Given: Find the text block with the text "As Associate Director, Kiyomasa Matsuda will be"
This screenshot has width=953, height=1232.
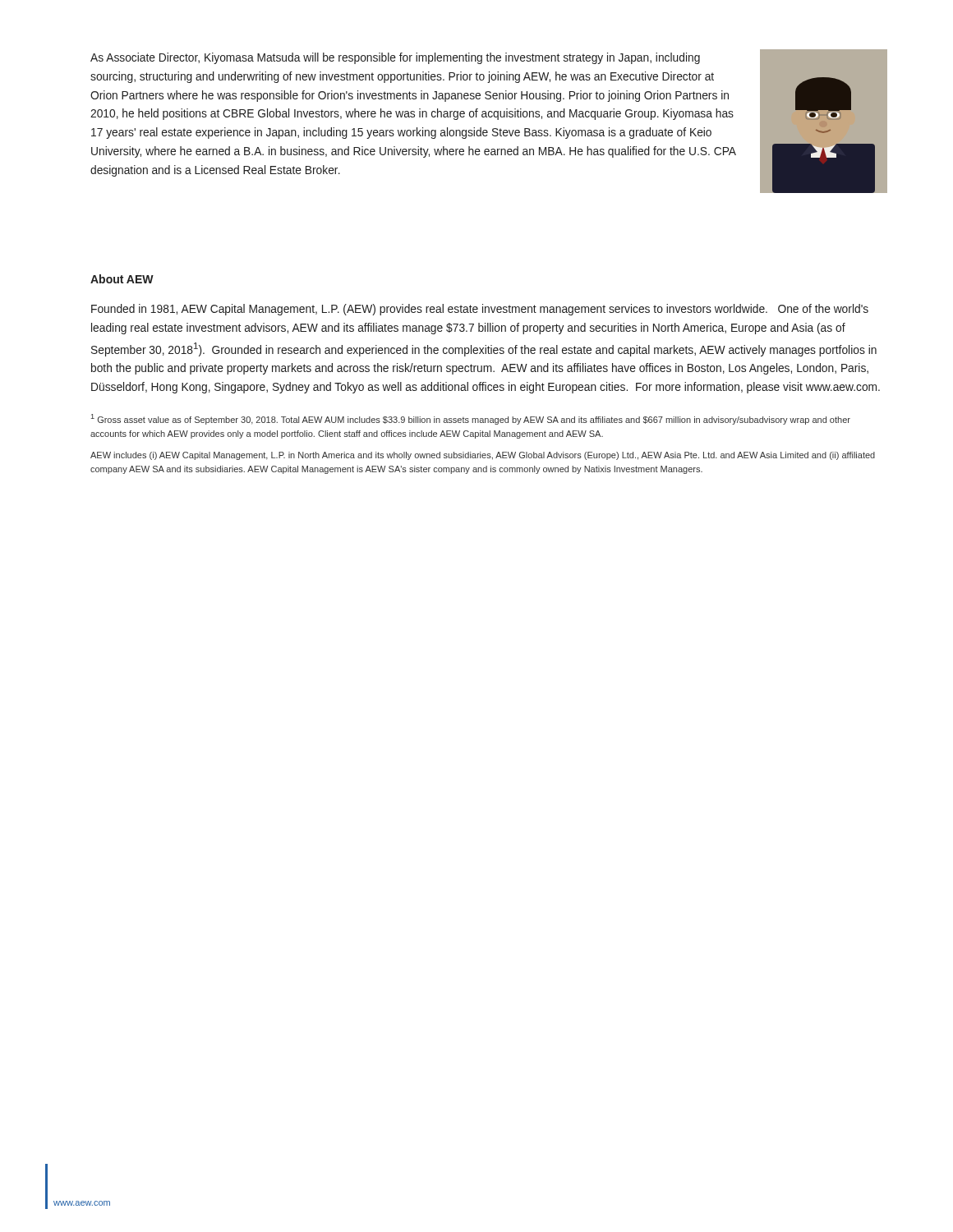Looking at the screenshot, I should pyautogui.click(x=489, y=121).
